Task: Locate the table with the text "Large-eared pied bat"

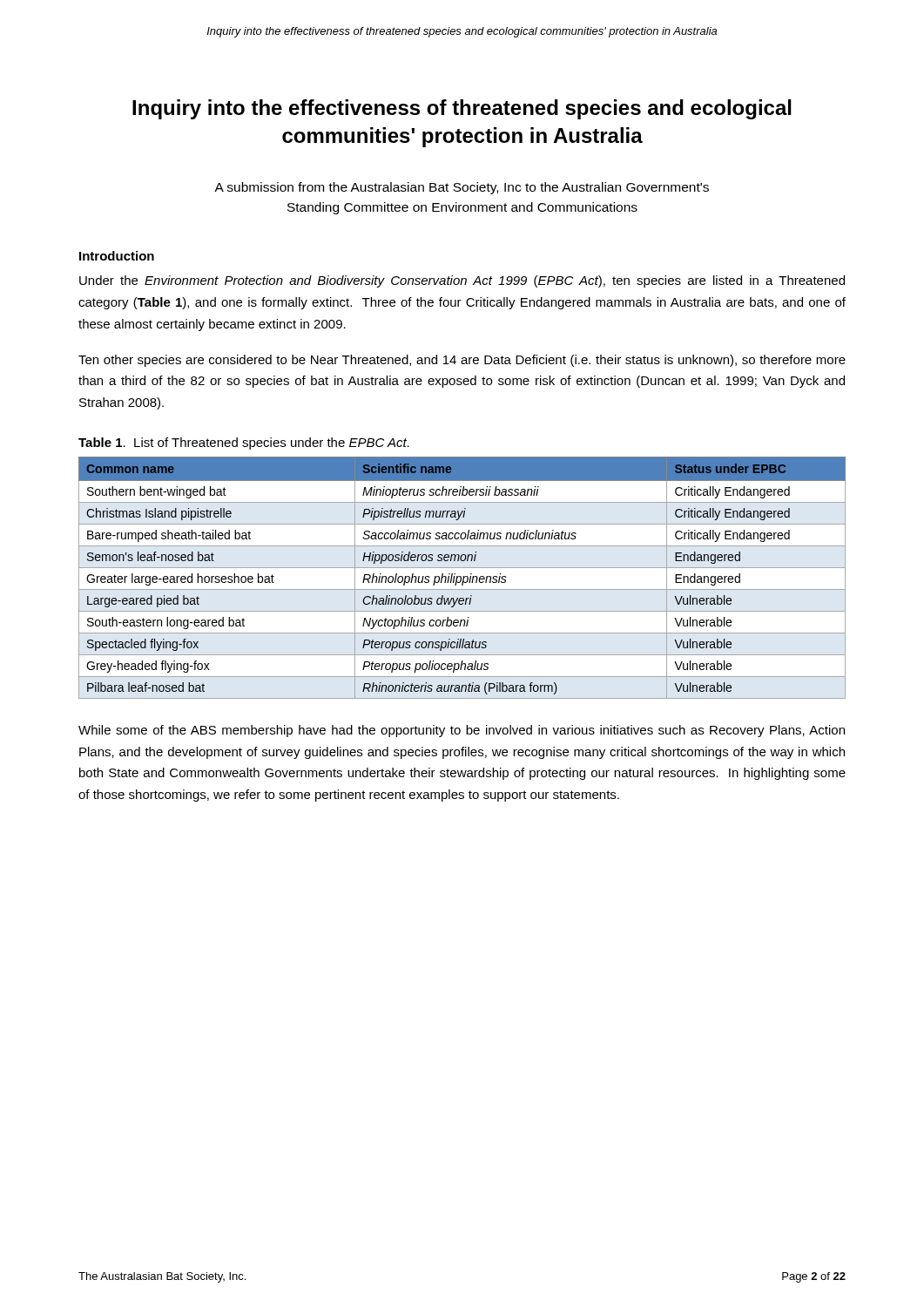Action: coord(462,577)
